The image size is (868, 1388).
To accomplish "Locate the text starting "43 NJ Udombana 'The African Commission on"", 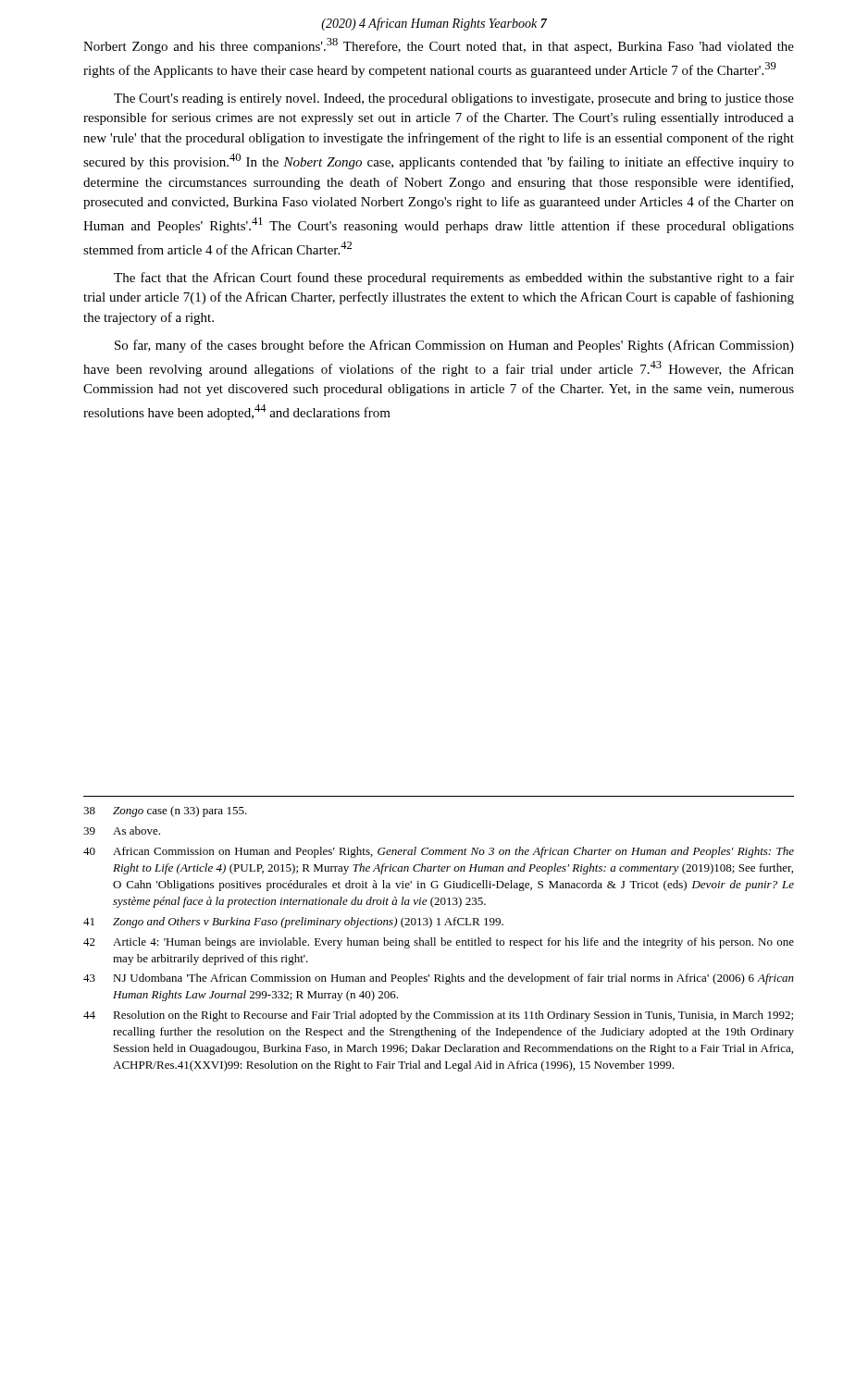I will (439, 987).
